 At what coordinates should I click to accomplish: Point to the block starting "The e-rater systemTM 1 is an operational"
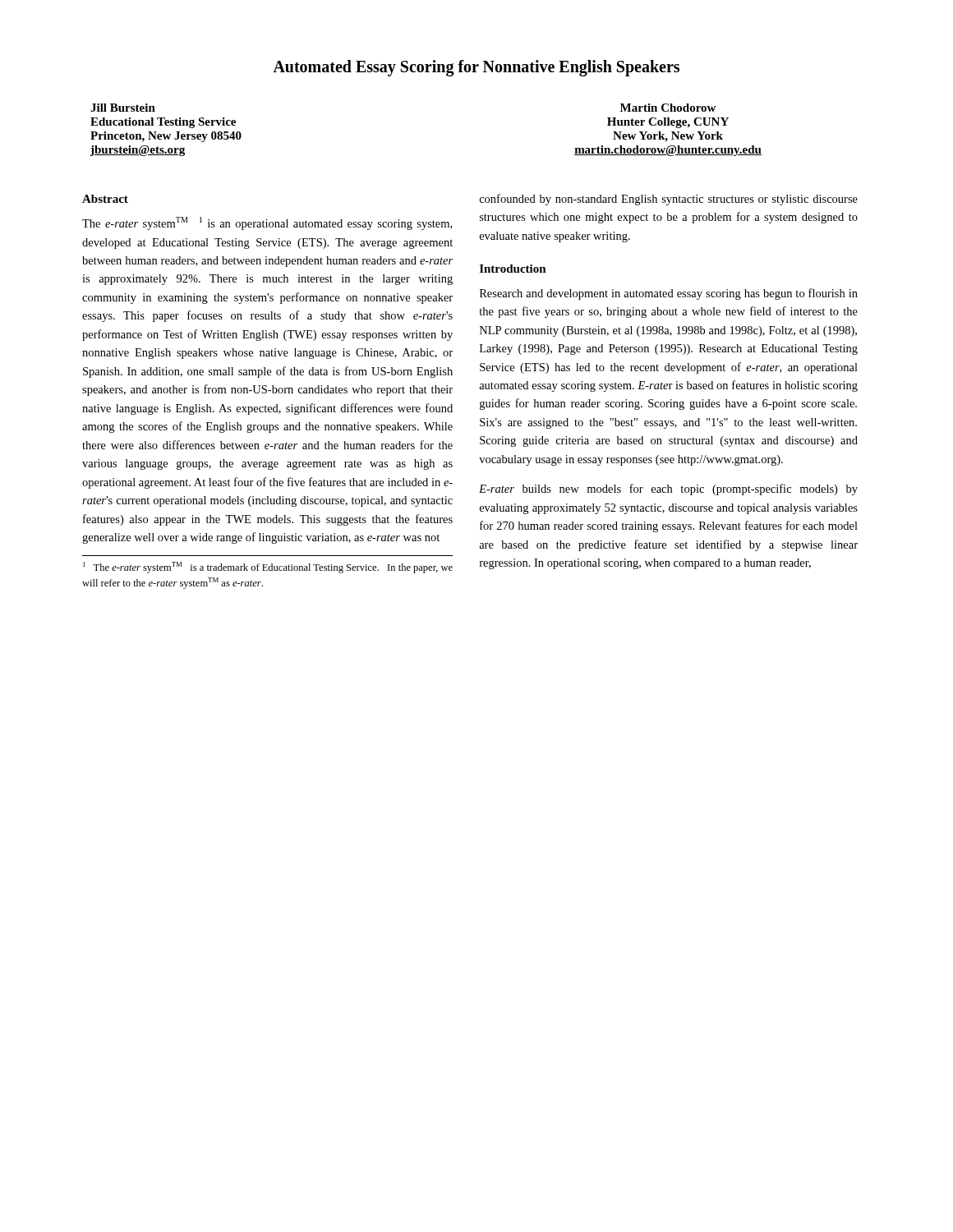(x=268, y=380)
